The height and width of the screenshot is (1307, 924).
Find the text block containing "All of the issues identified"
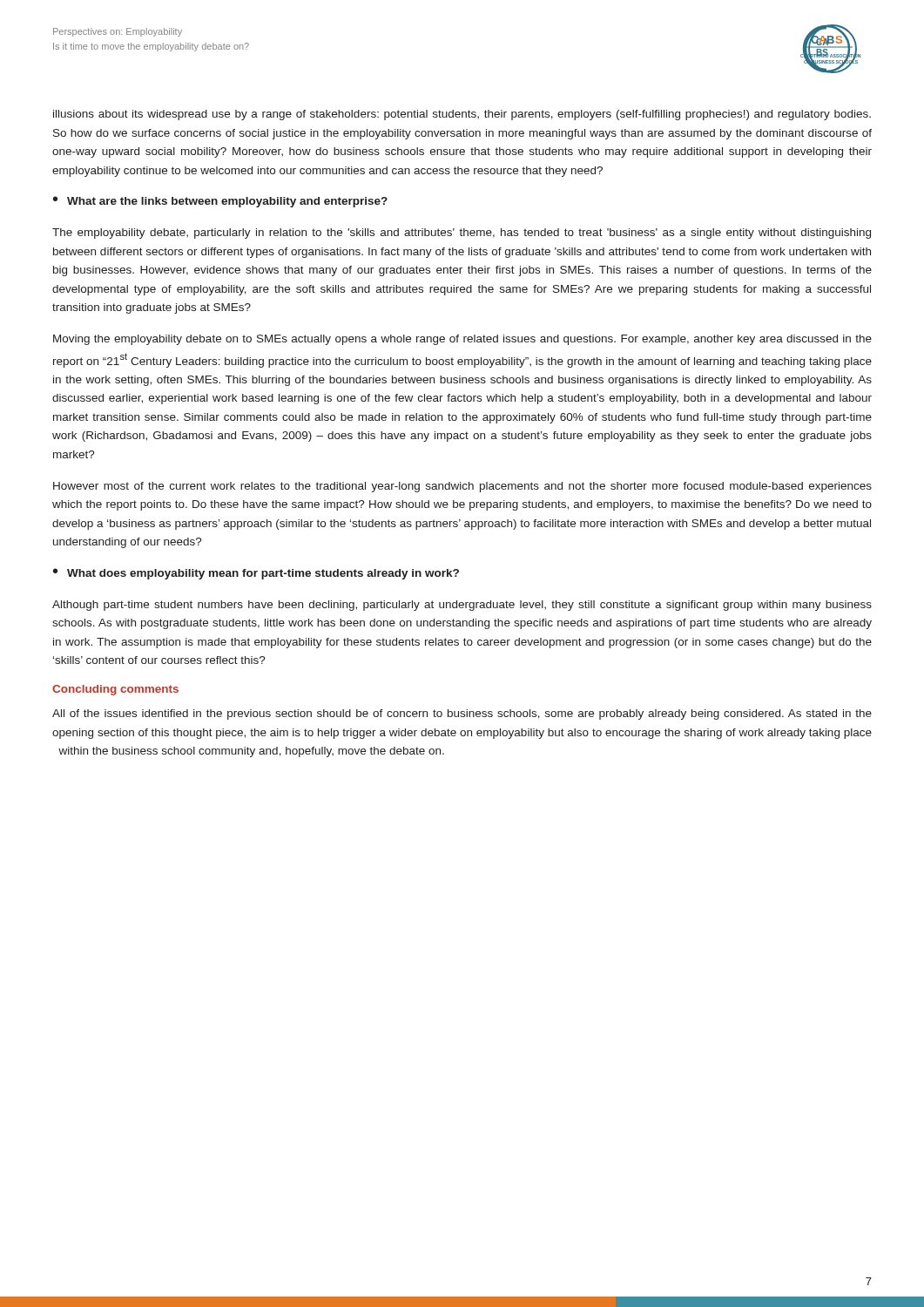[462, 732]
